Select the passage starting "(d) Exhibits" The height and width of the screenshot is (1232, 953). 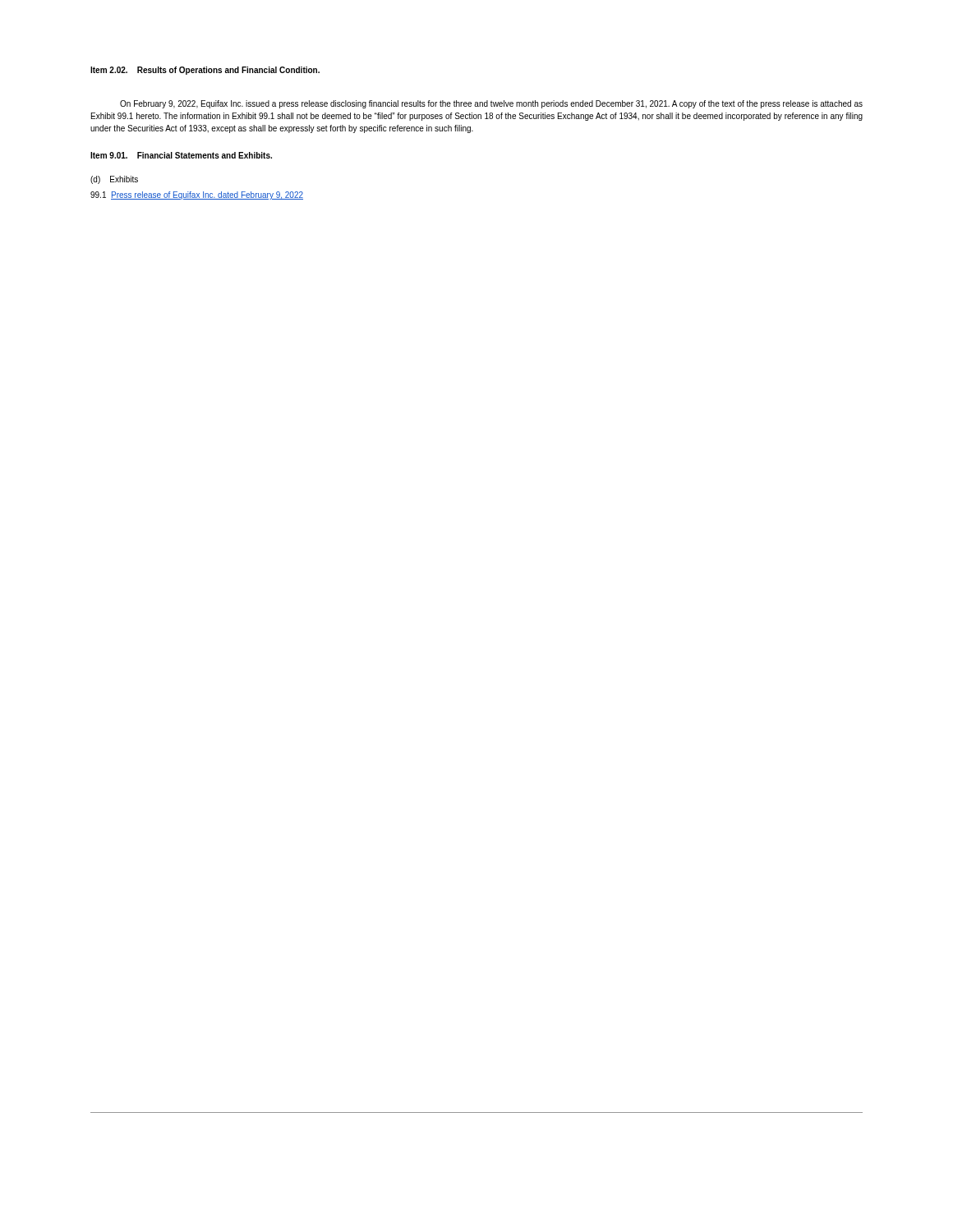pos(114,179)
